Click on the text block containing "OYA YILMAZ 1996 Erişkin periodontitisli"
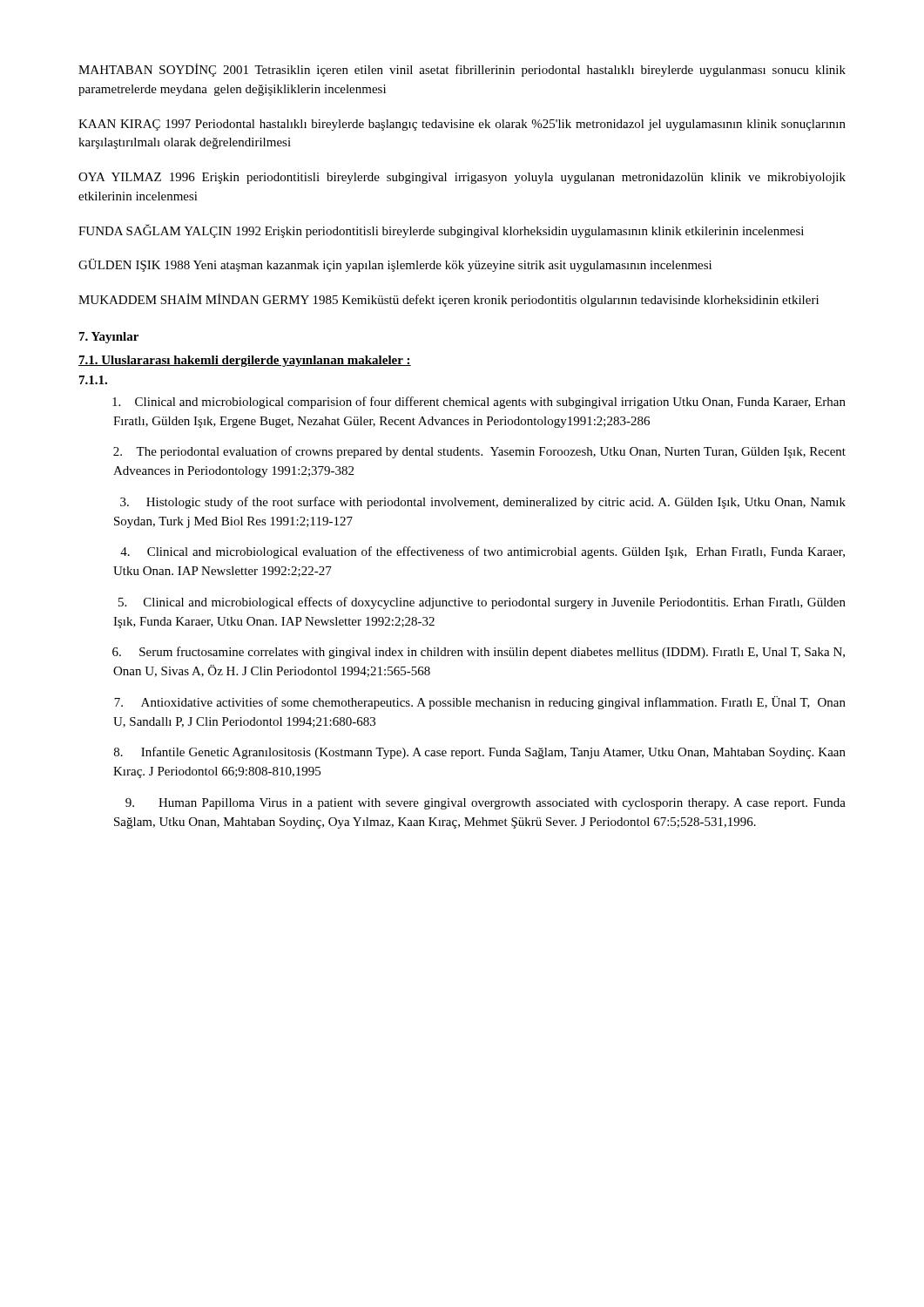This screenshot has height=1307, width=924. [x=462, y=186]
